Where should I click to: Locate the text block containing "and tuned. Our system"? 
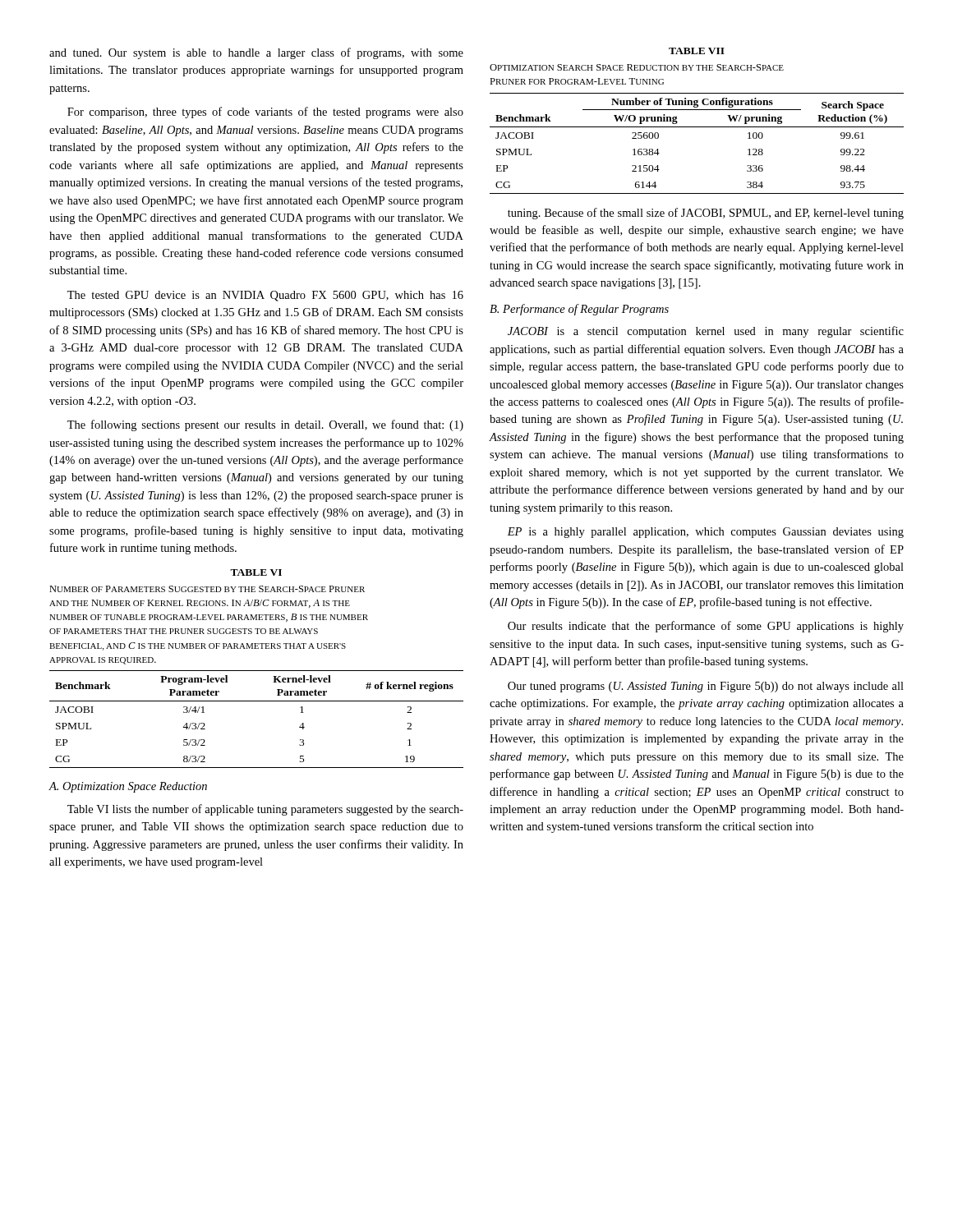pos(256,301)
